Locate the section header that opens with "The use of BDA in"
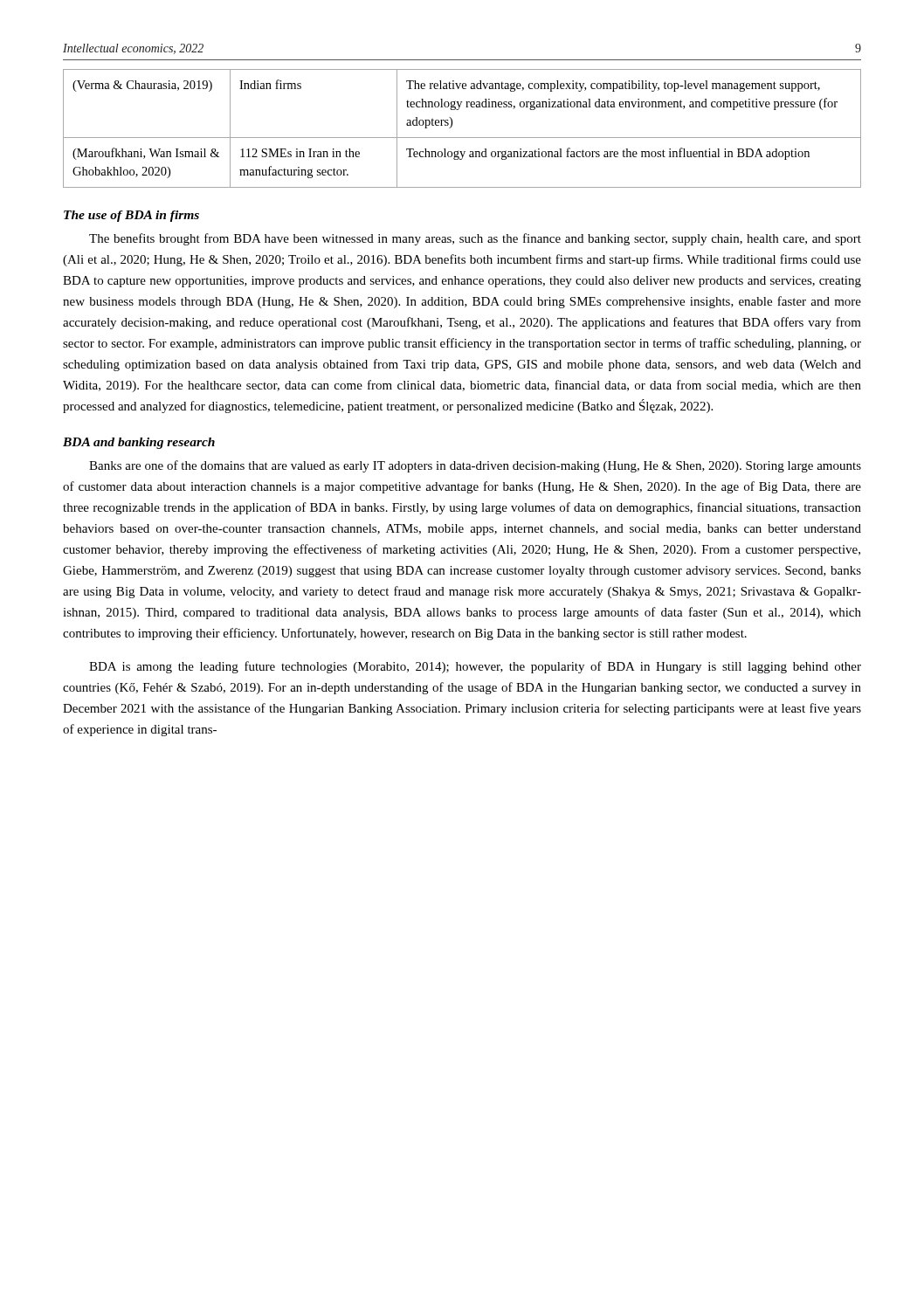Viewport: 924px width, 1310px height. coord(131,215)
